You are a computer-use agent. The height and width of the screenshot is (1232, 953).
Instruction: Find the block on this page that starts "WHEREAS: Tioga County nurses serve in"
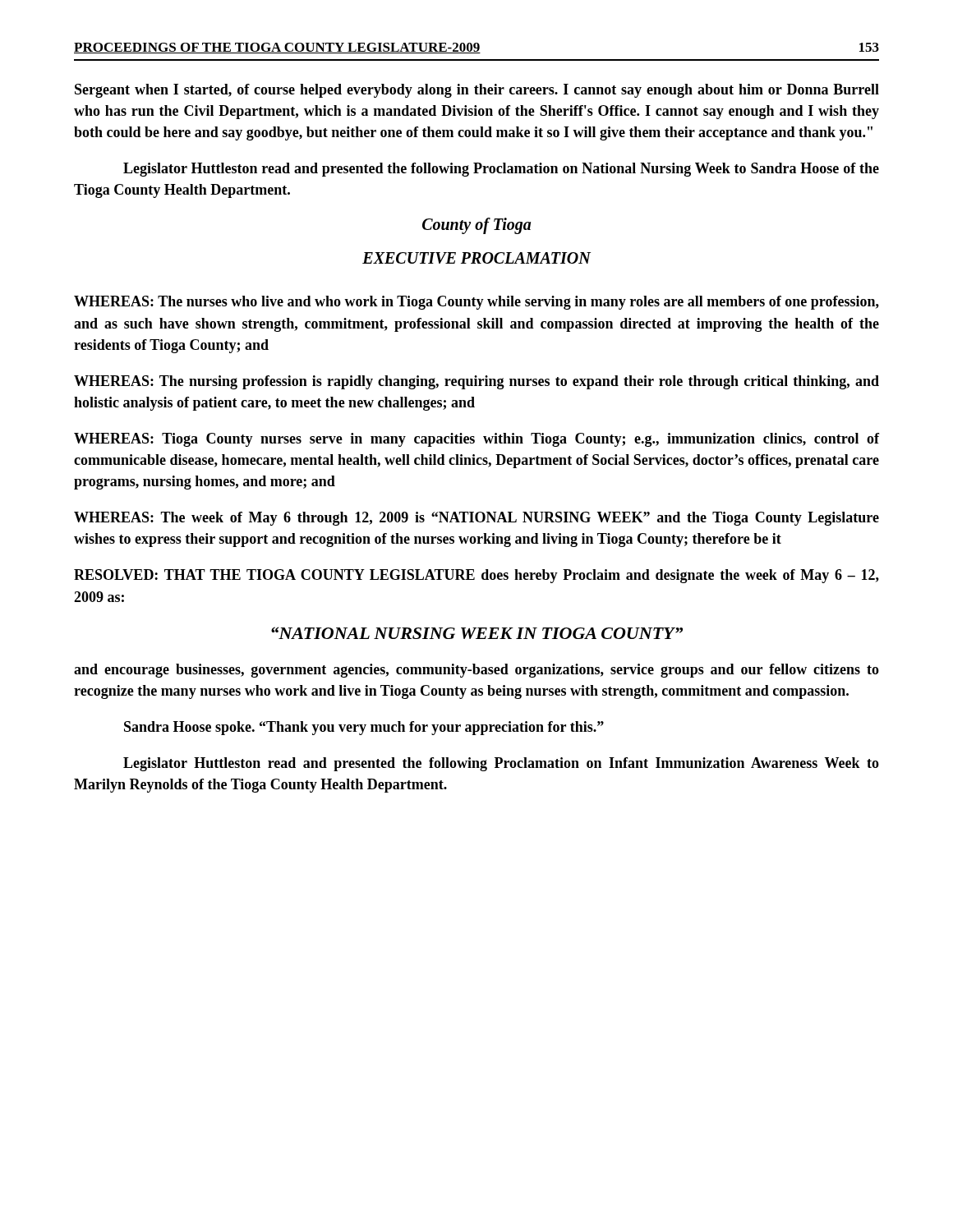point(476,460)
